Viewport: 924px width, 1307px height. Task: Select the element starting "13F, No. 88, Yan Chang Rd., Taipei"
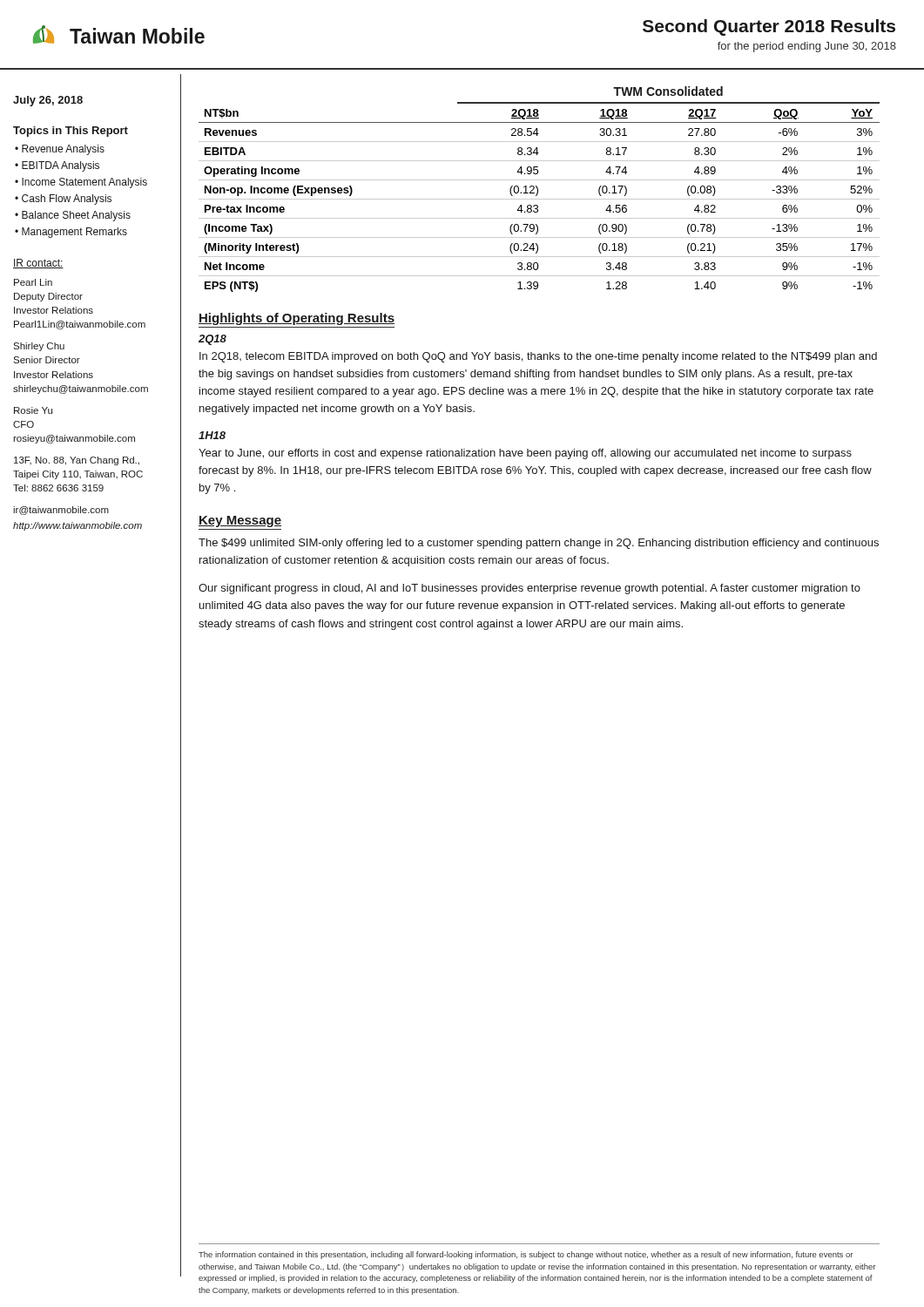pos(78,474)
